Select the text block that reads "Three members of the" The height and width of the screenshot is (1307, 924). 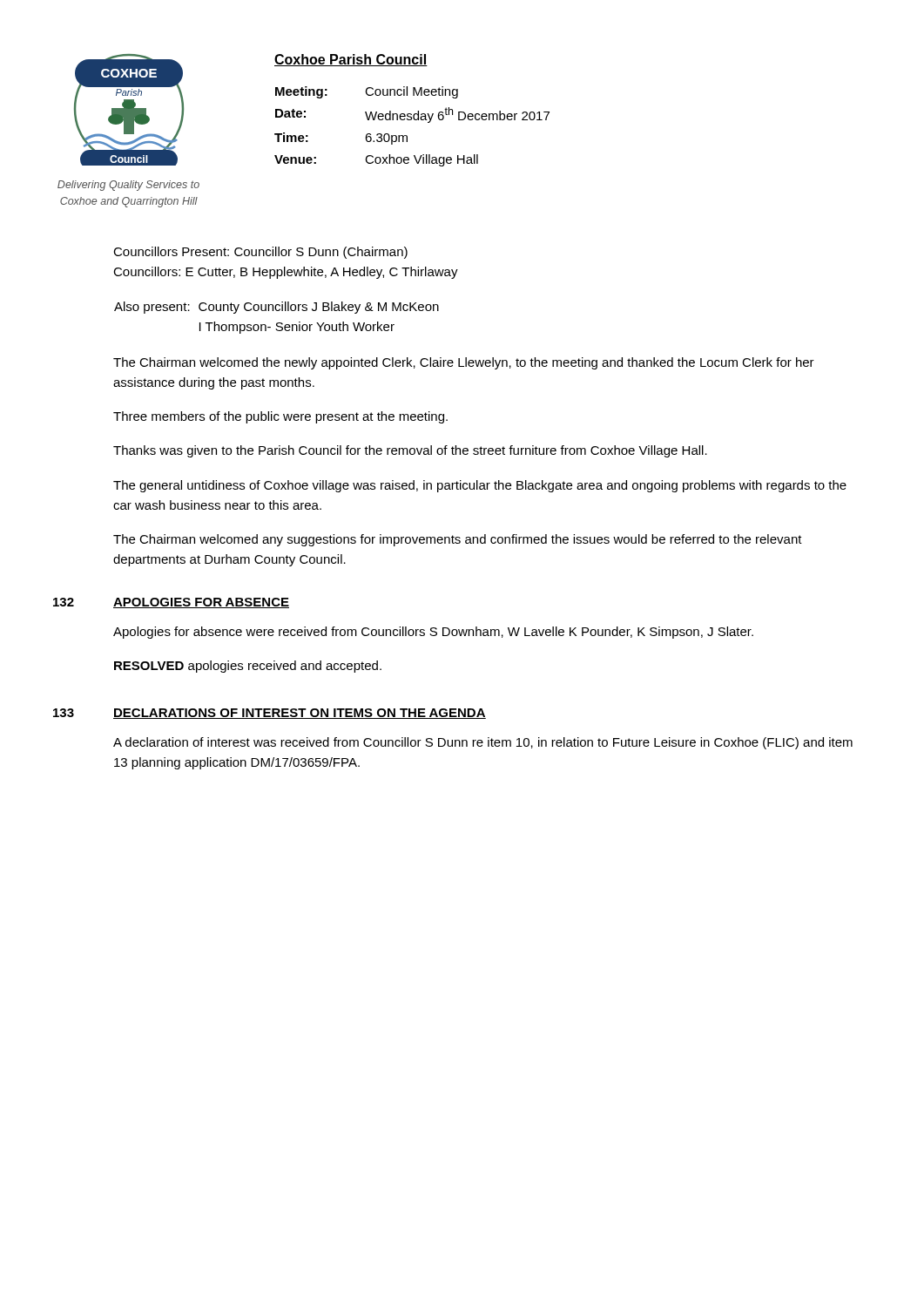point(281,416)
